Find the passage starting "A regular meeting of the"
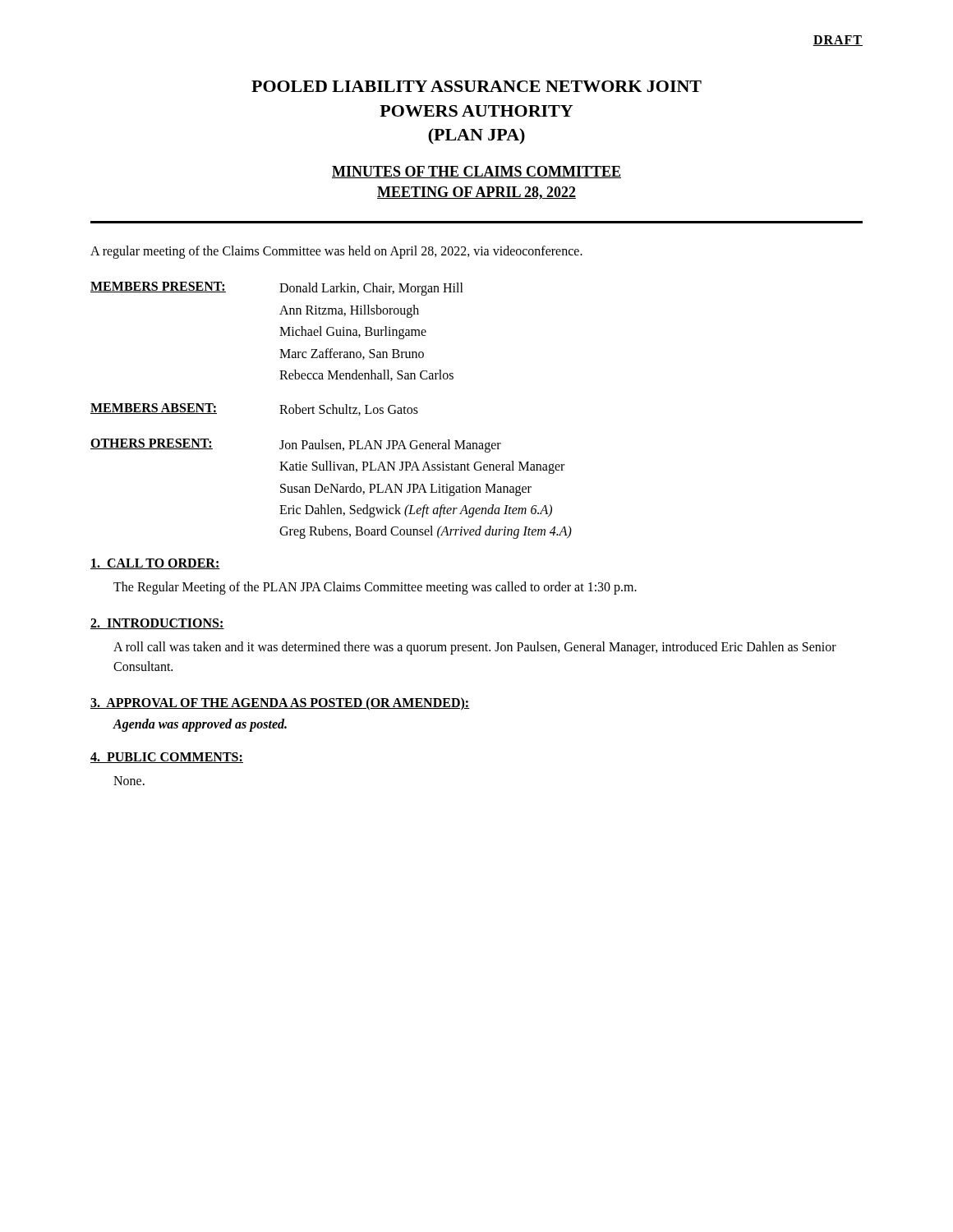This screenshot has height=1232, width=953. [337, 251]
